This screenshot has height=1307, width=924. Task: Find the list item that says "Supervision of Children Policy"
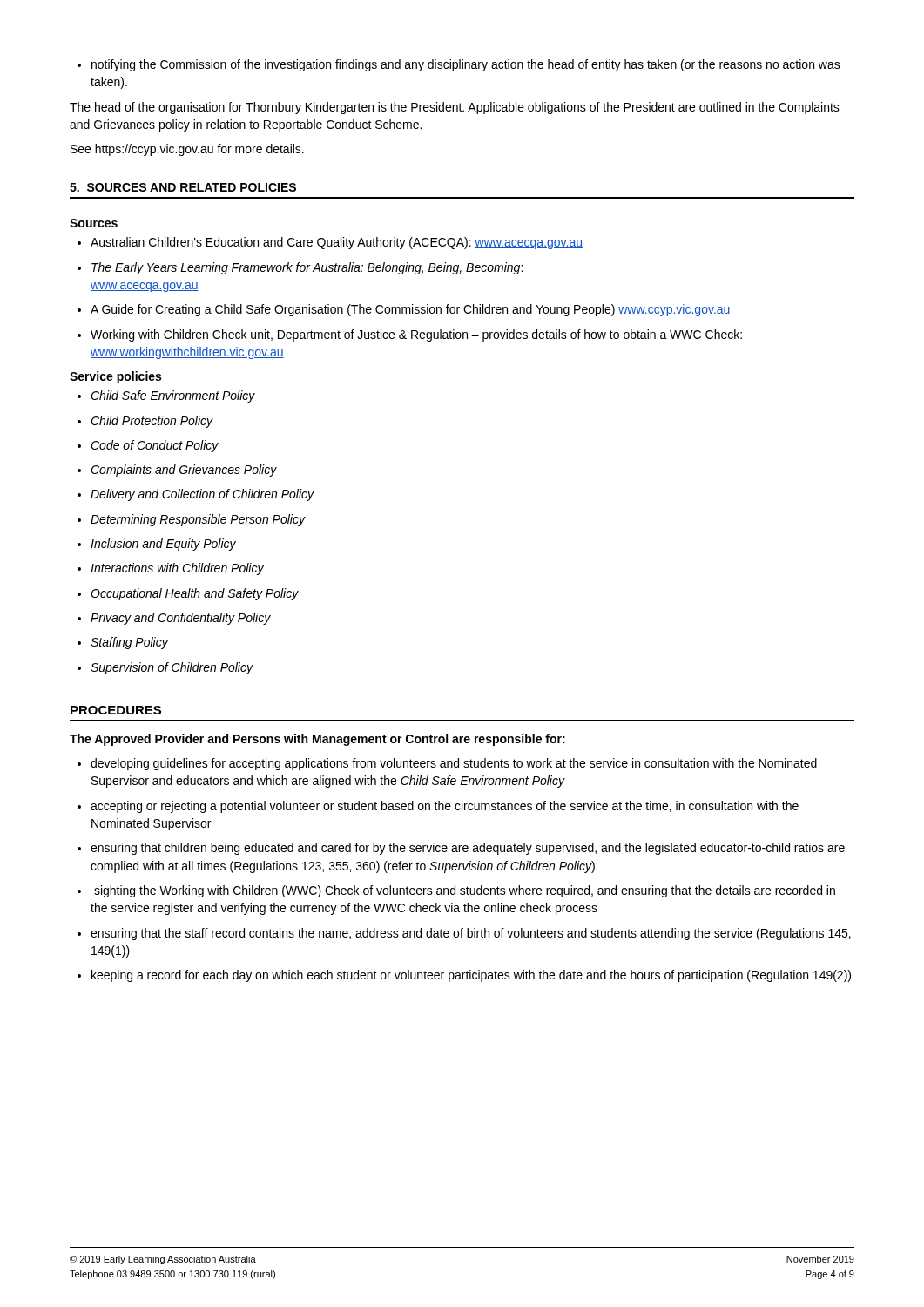165,668
